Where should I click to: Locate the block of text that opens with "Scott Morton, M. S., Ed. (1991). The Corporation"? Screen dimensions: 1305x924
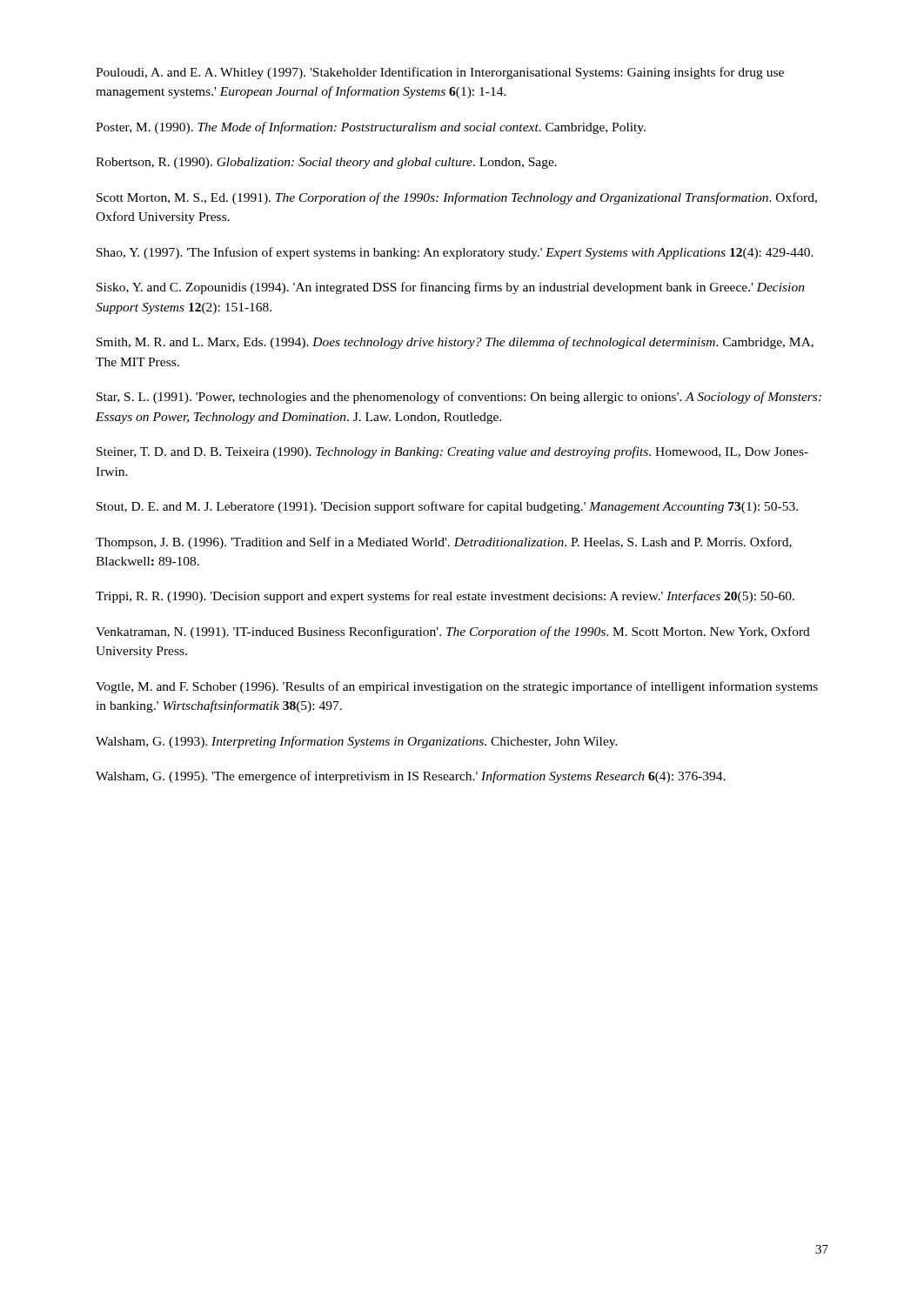(457, 207)
